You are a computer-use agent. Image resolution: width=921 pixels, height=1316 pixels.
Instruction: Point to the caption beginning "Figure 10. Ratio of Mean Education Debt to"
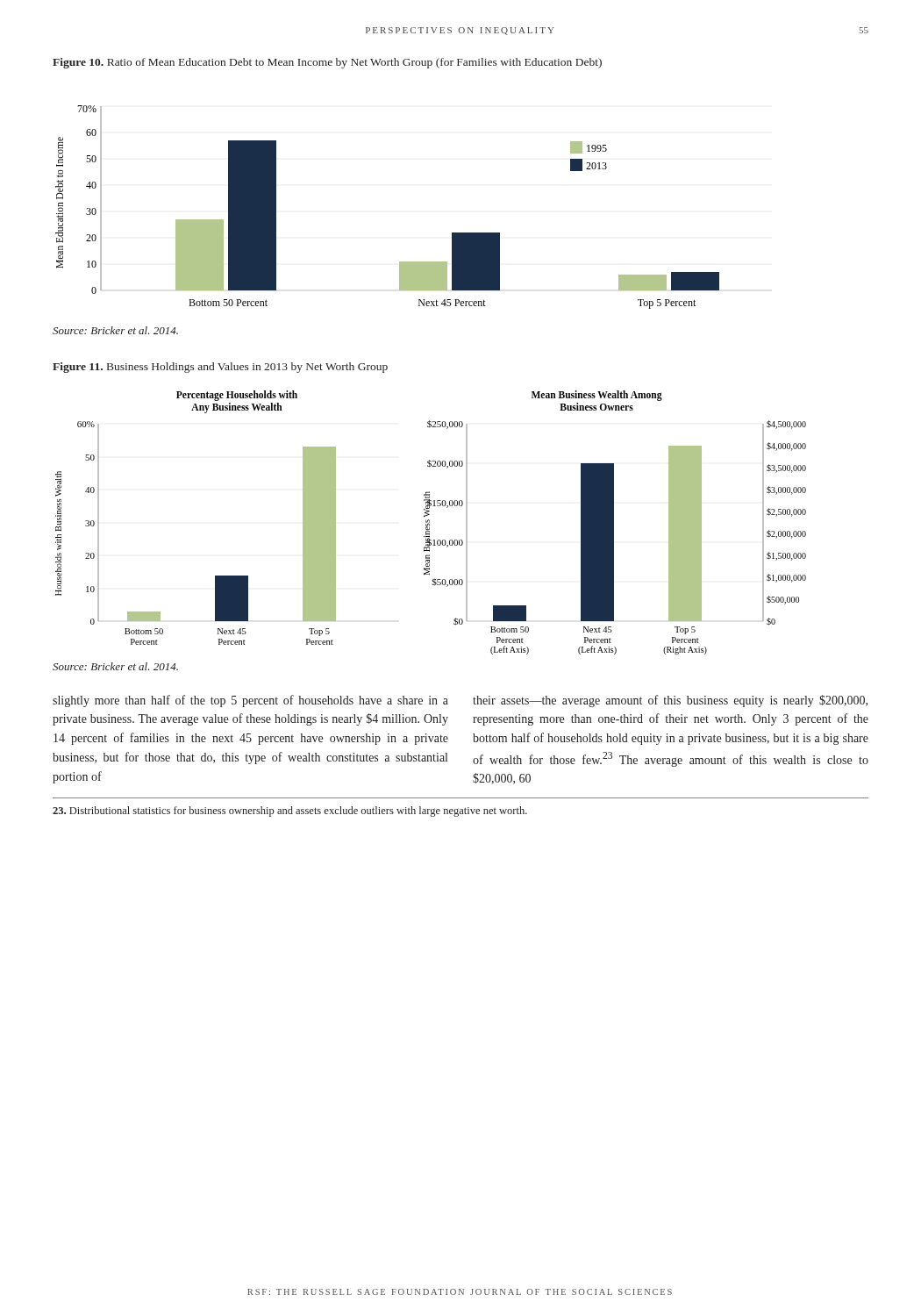(327, 62)
